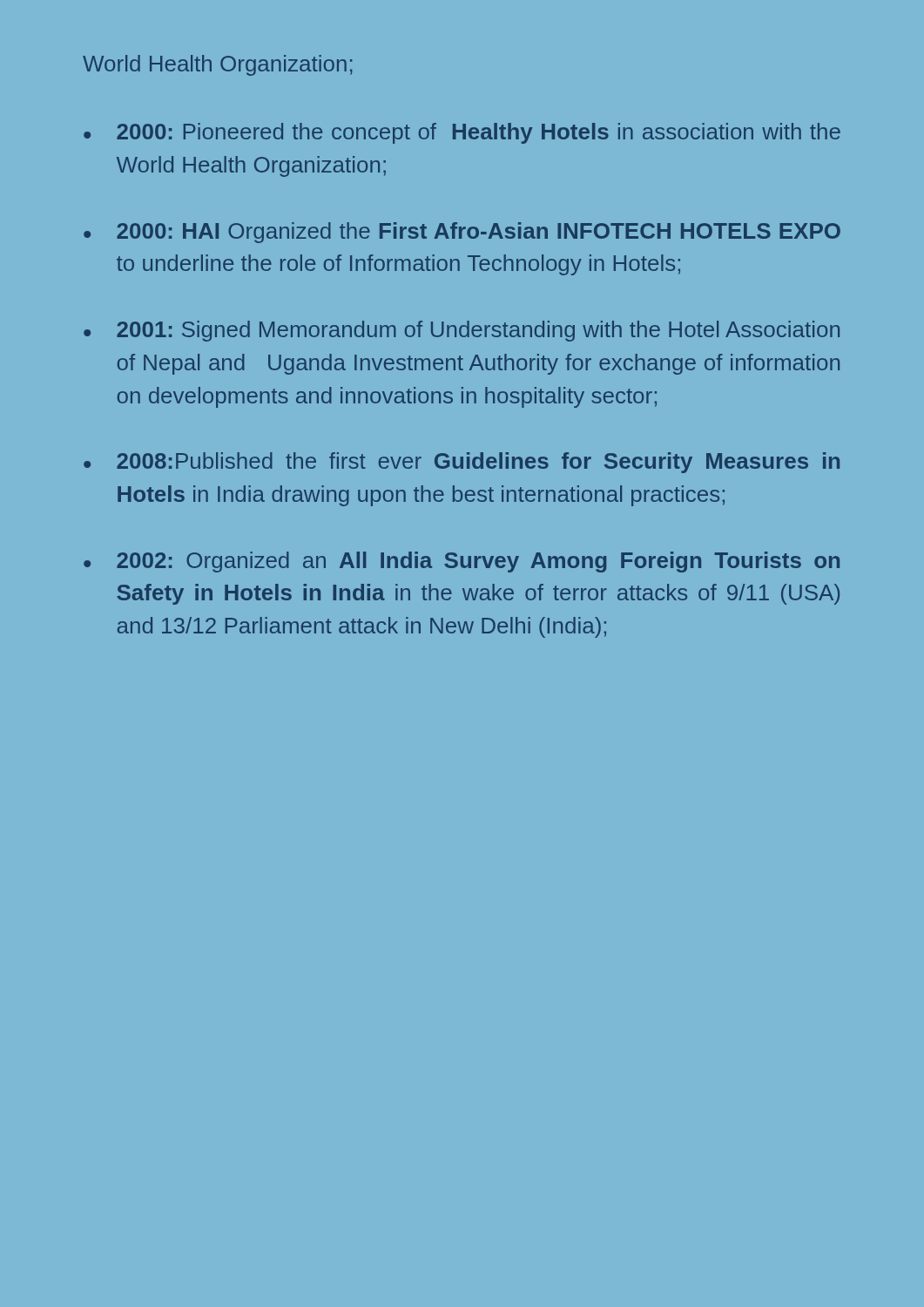
Task: Select the list item containing "• 2001: Signed"
Action: [462, 363]
